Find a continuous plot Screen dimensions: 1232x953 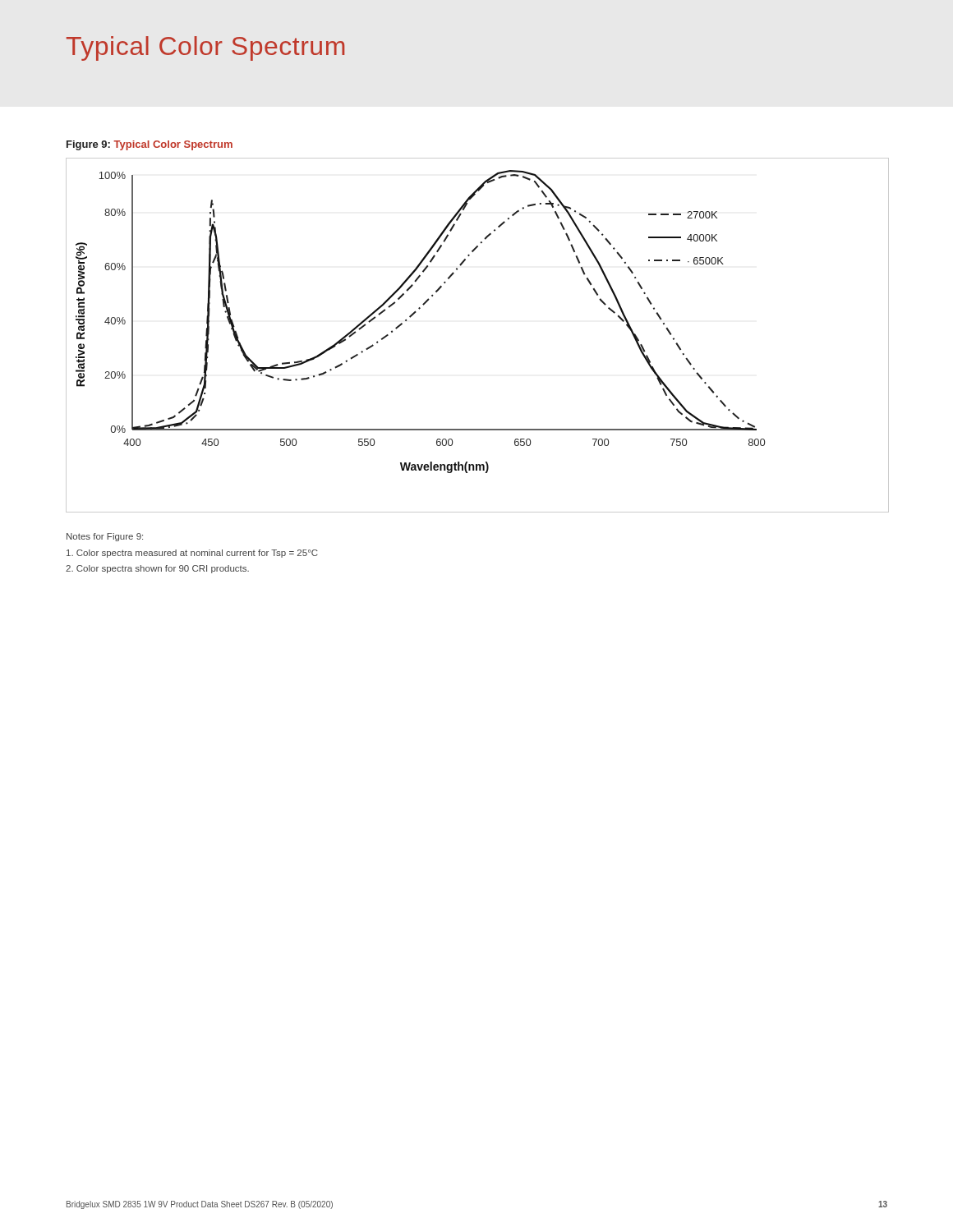477,335
